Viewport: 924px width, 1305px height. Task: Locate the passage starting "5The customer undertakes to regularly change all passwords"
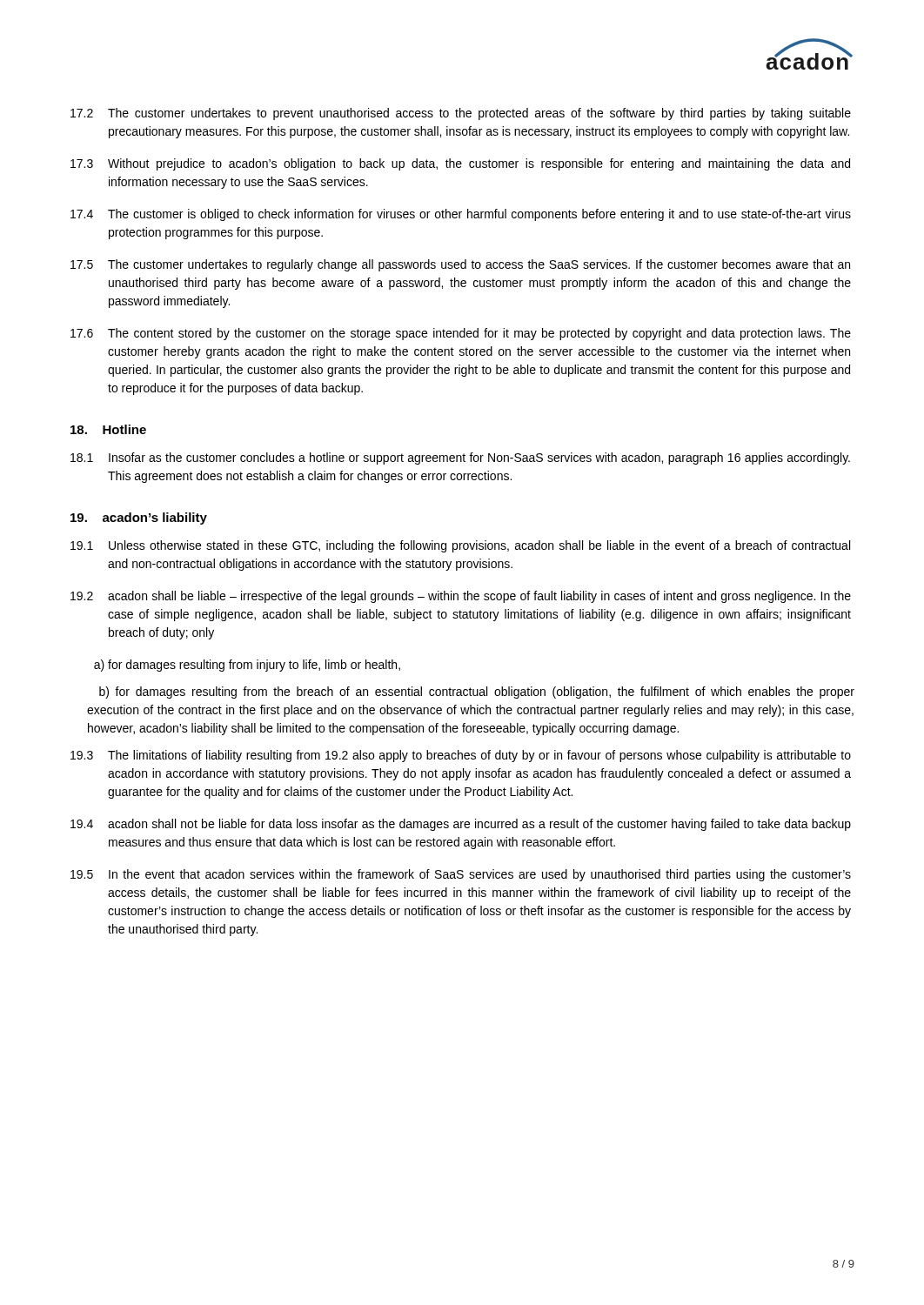click(460, 283)
